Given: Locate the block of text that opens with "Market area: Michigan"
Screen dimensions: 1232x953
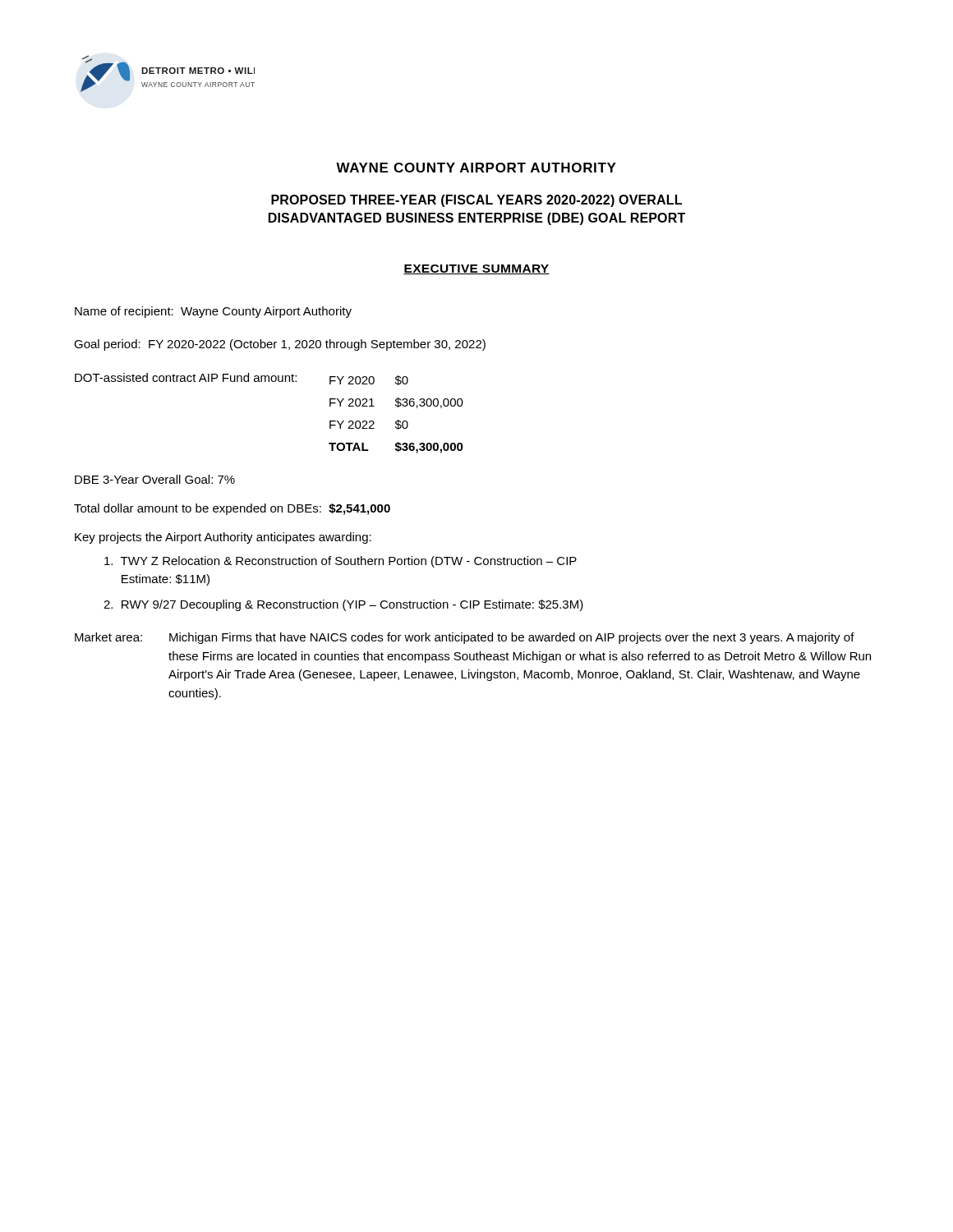Looking at the screenshot, I should click(476, 666).
